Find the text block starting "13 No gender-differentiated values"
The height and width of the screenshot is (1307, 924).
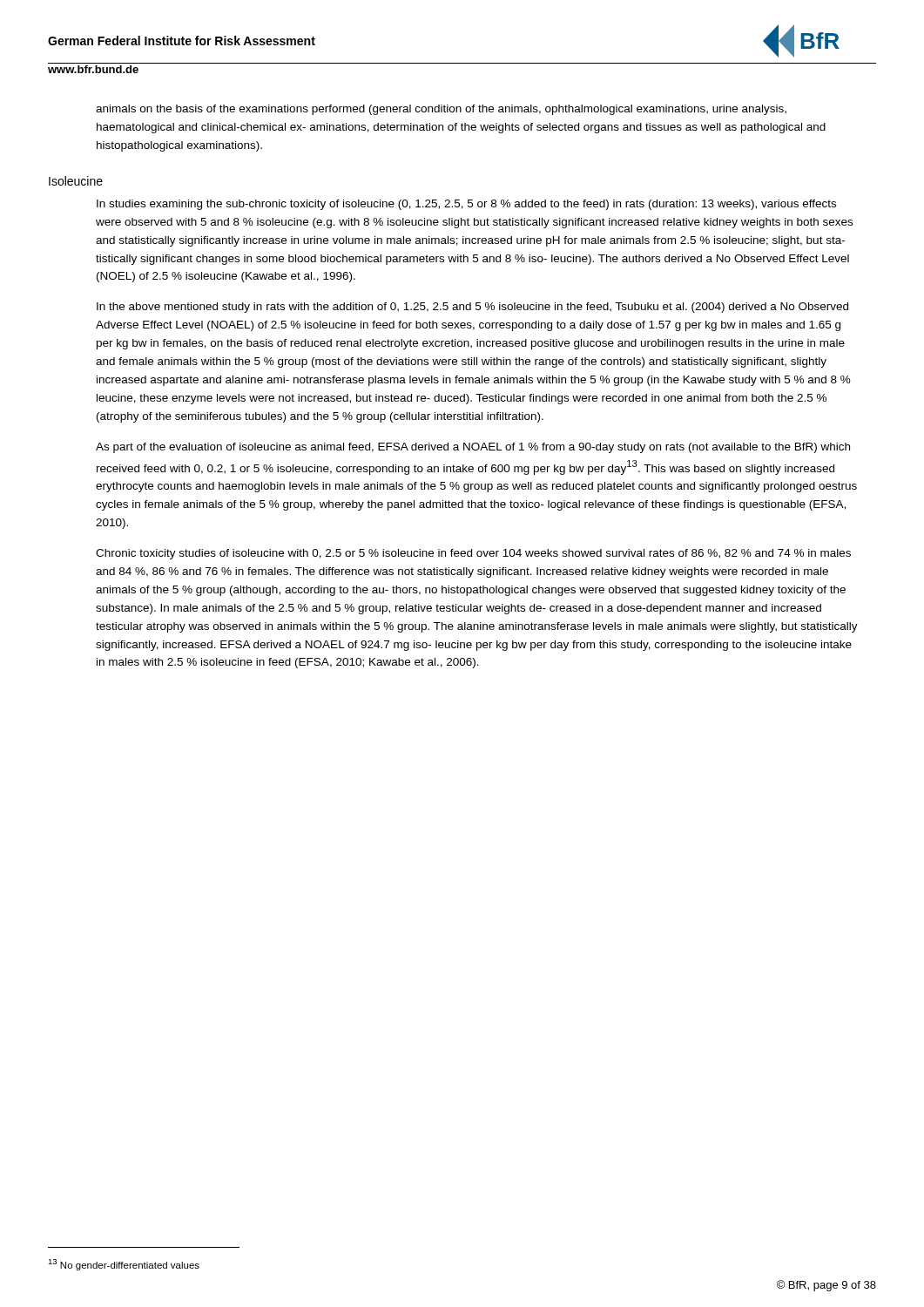pyautogui.click(x=124, y=1263)
